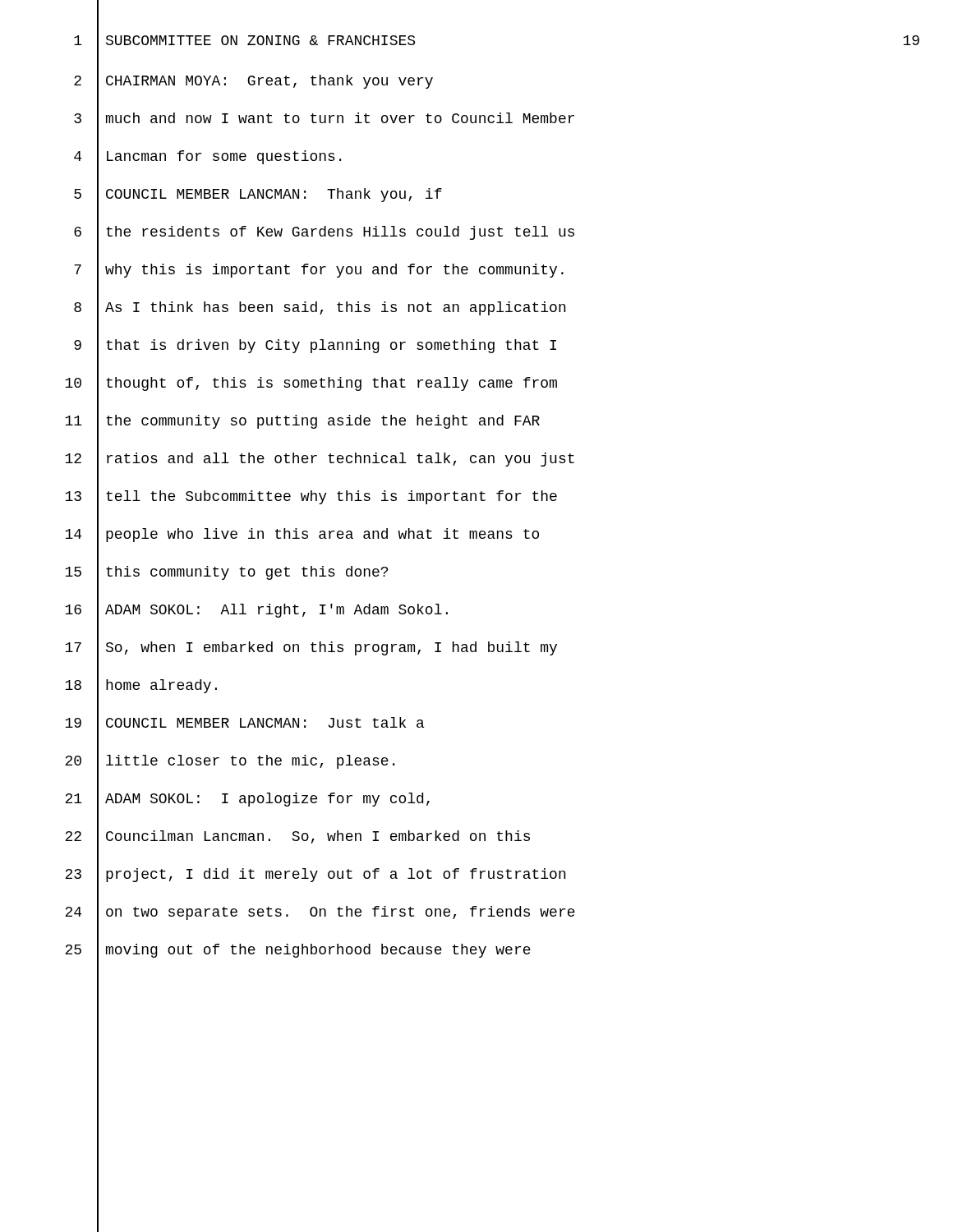Click on the text block with the text "8 As I"
This screenshot has width=953, height=1232.
tap(476, 308)
